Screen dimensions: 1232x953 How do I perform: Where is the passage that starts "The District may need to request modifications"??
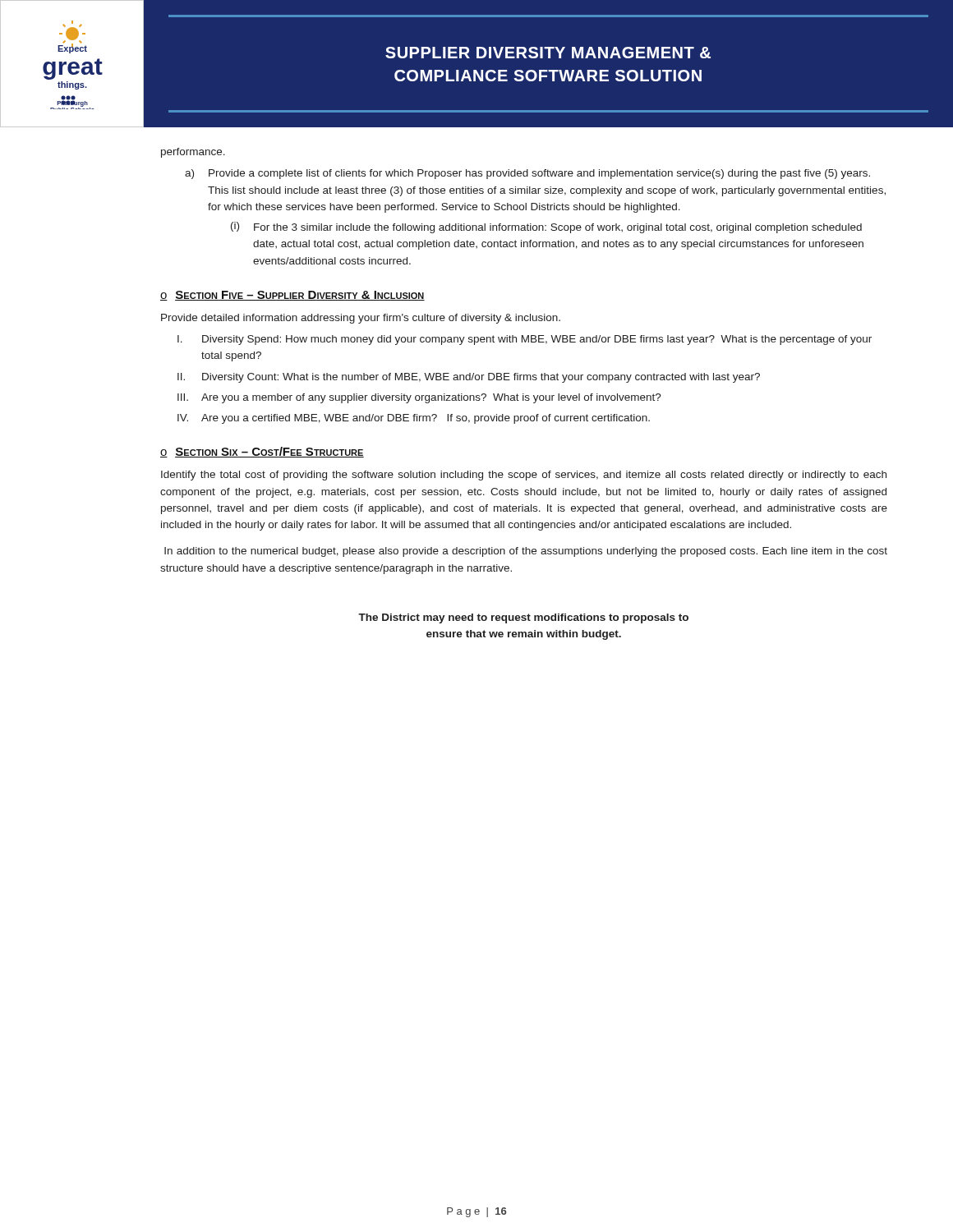click(524, 625)
